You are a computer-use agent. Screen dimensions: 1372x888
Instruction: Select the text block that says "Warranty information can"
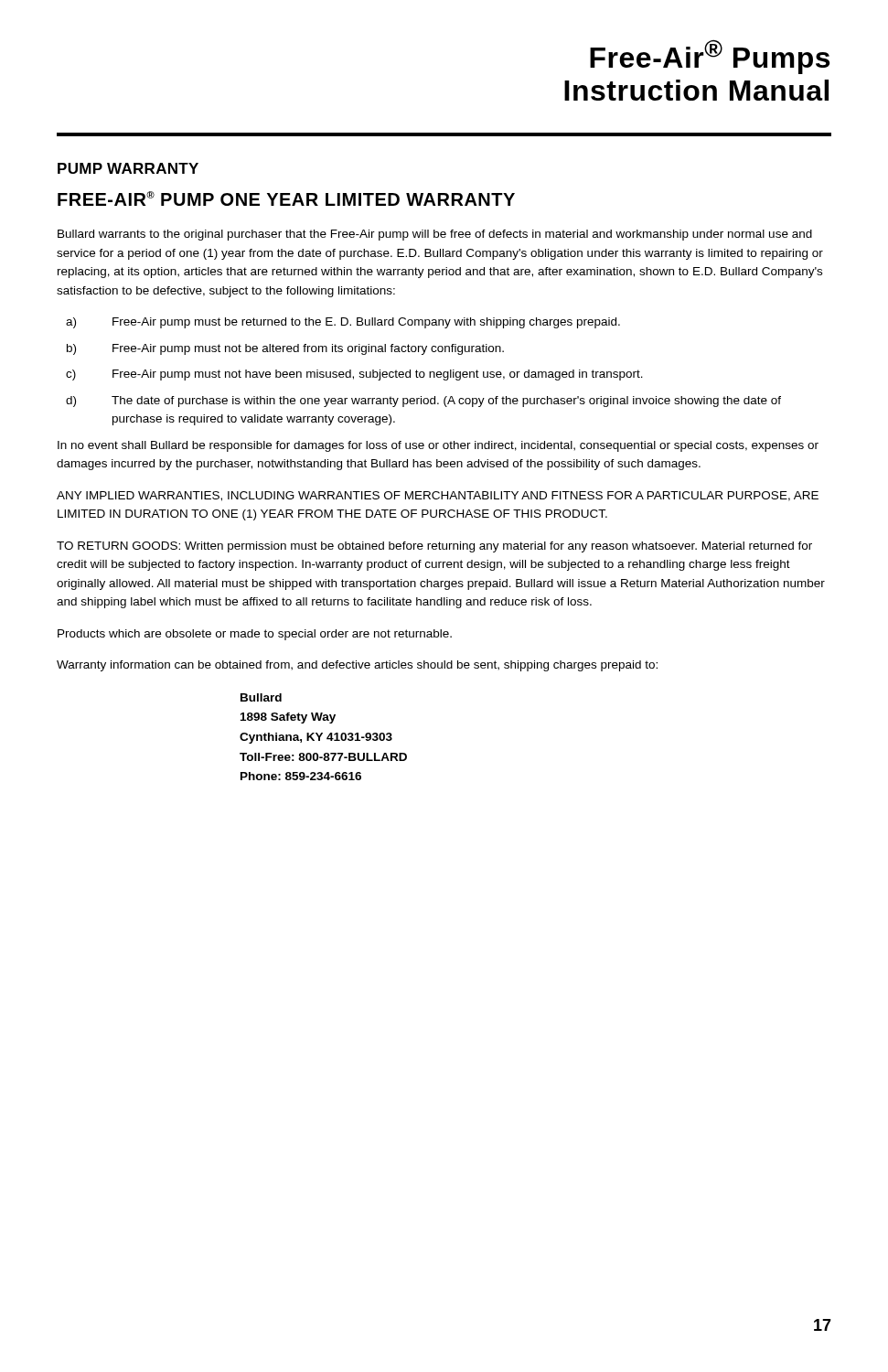coord(358,665)
